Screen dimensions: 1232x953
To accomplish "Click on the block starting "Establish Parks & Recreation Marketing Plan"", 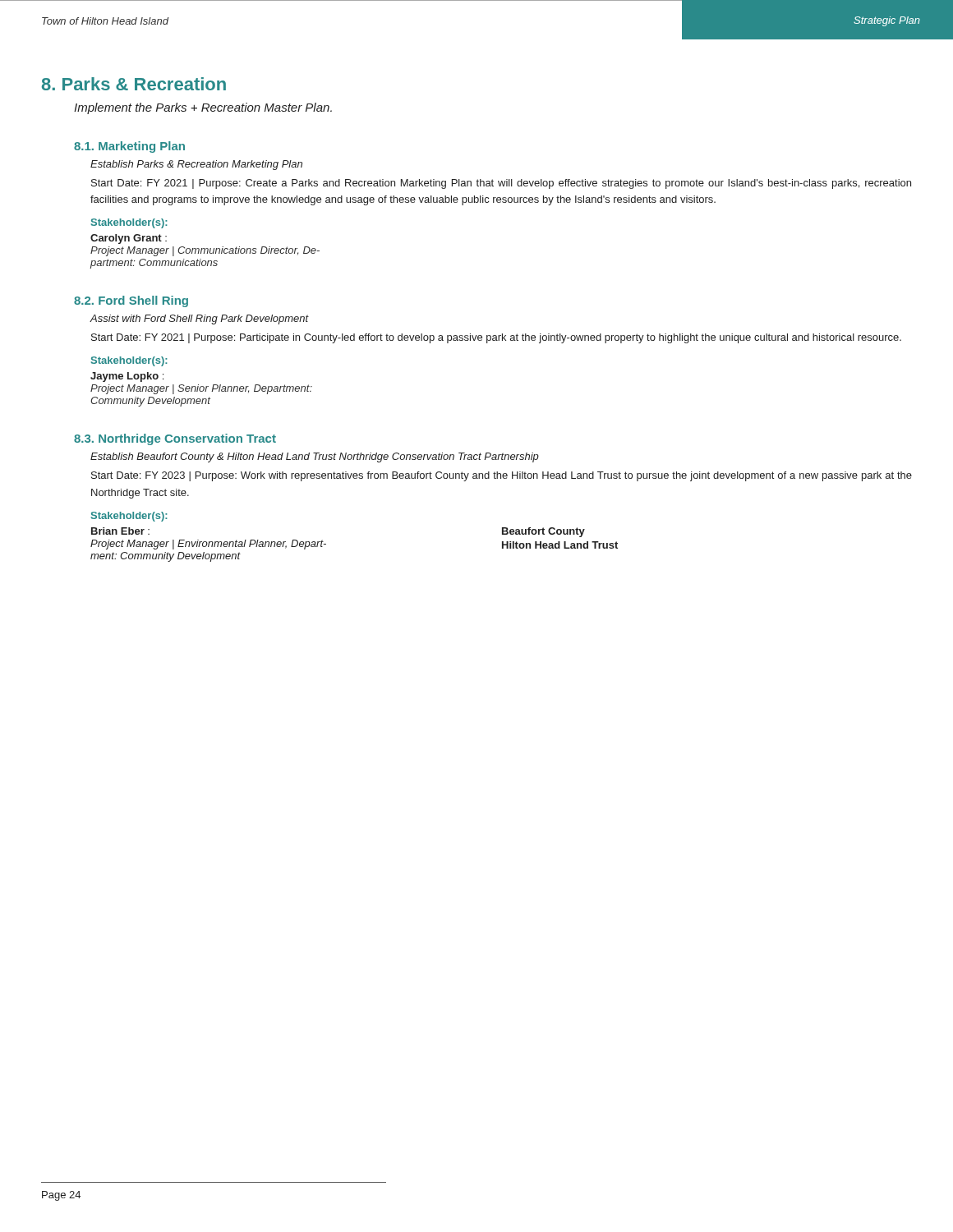I will pos(197,164).
